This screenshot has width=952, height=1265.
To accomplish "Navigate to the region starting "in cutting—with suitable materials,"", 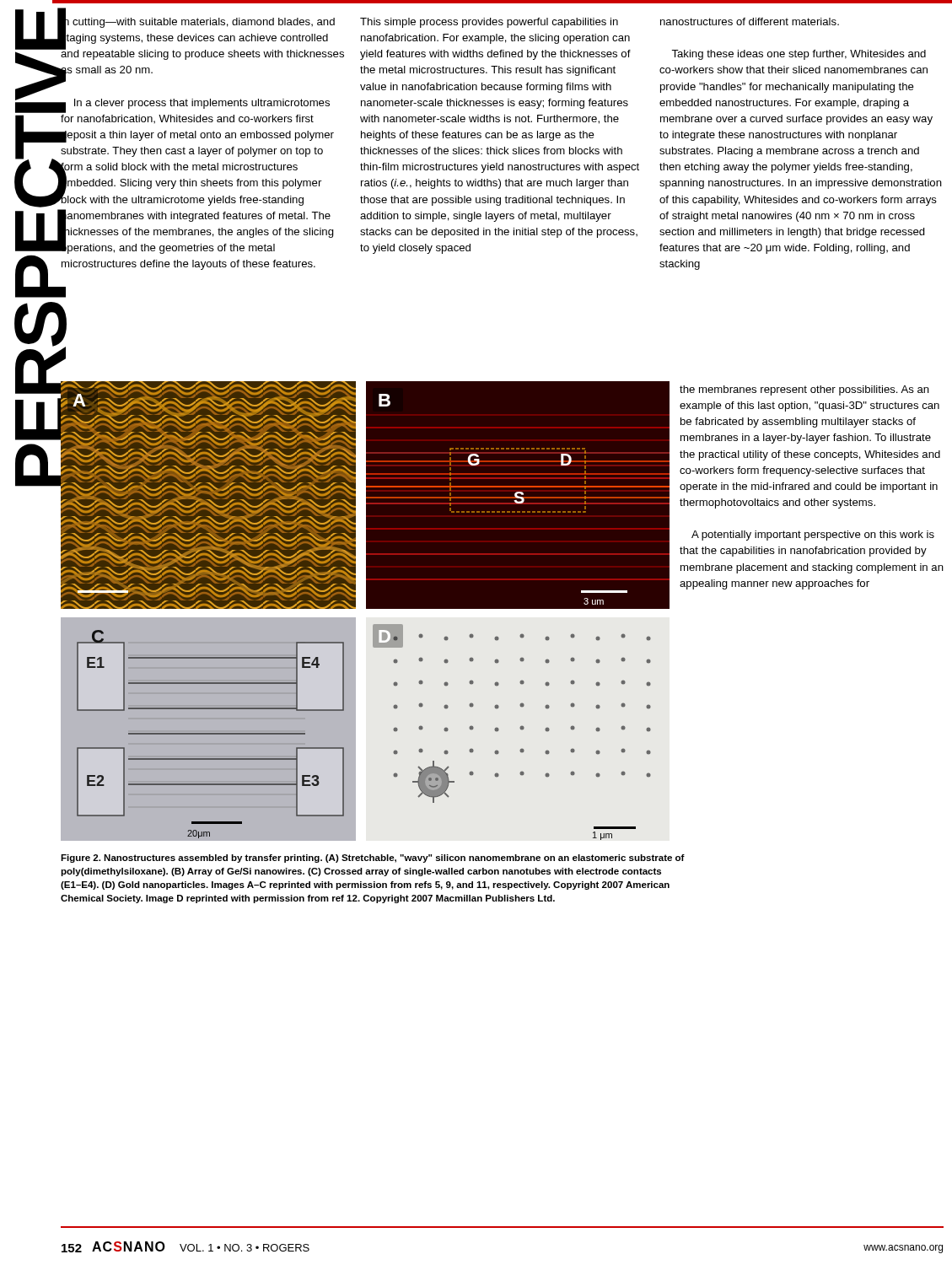I will [203, 143].
